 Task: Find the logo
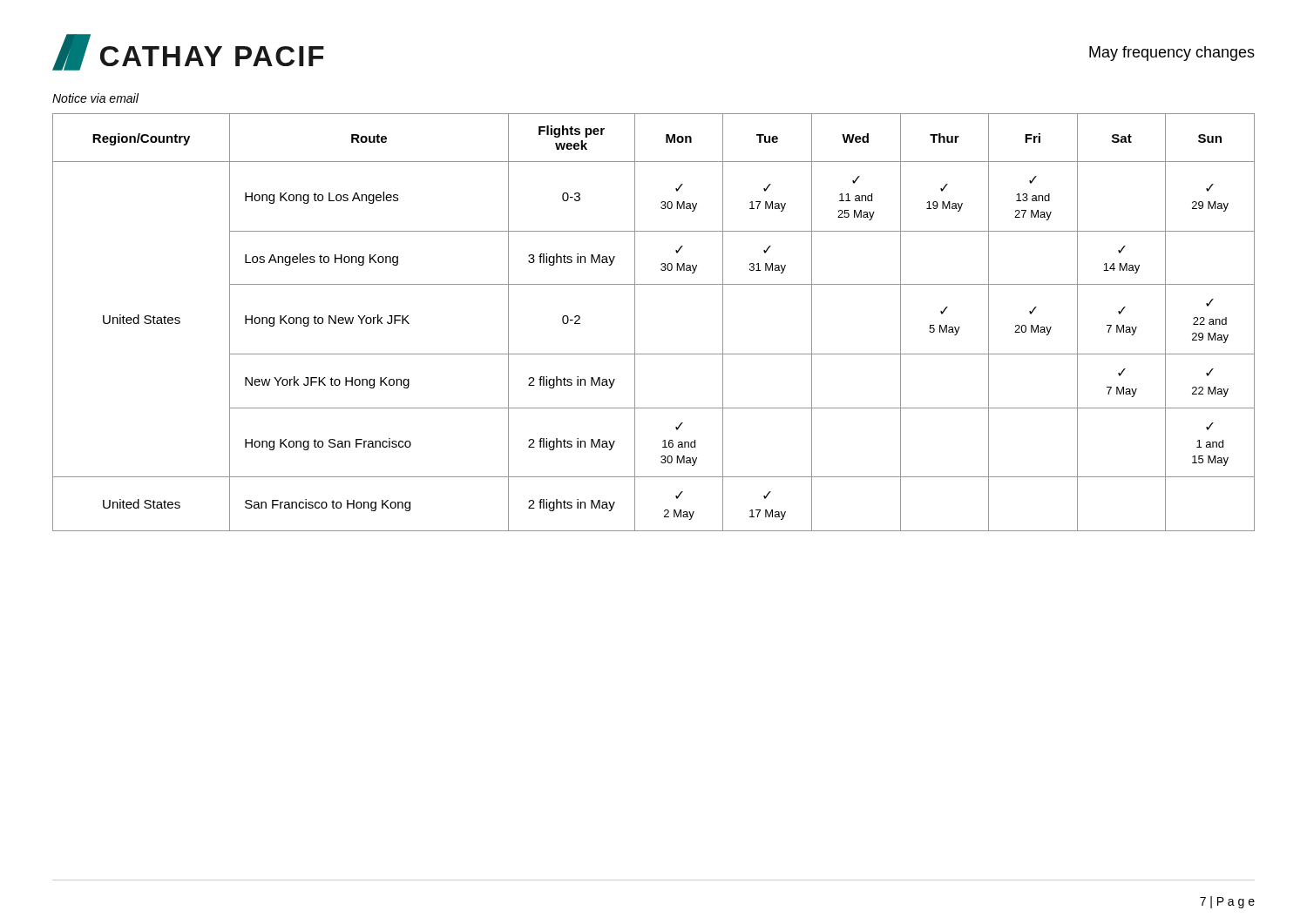(x=189, y=52)
